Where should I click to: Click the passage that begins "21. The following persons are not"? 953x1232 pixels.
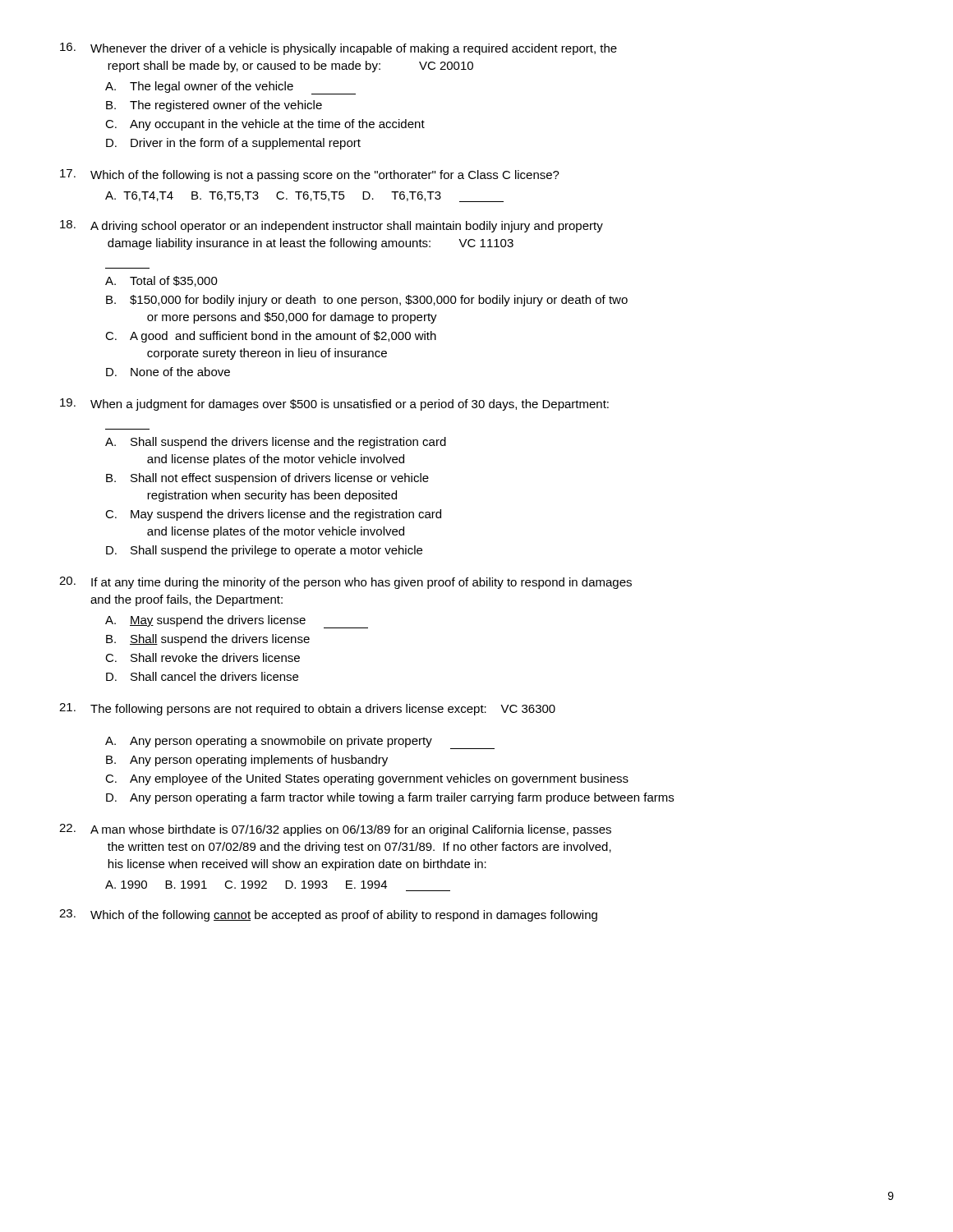pyautogui.click(x=476, y=753)
